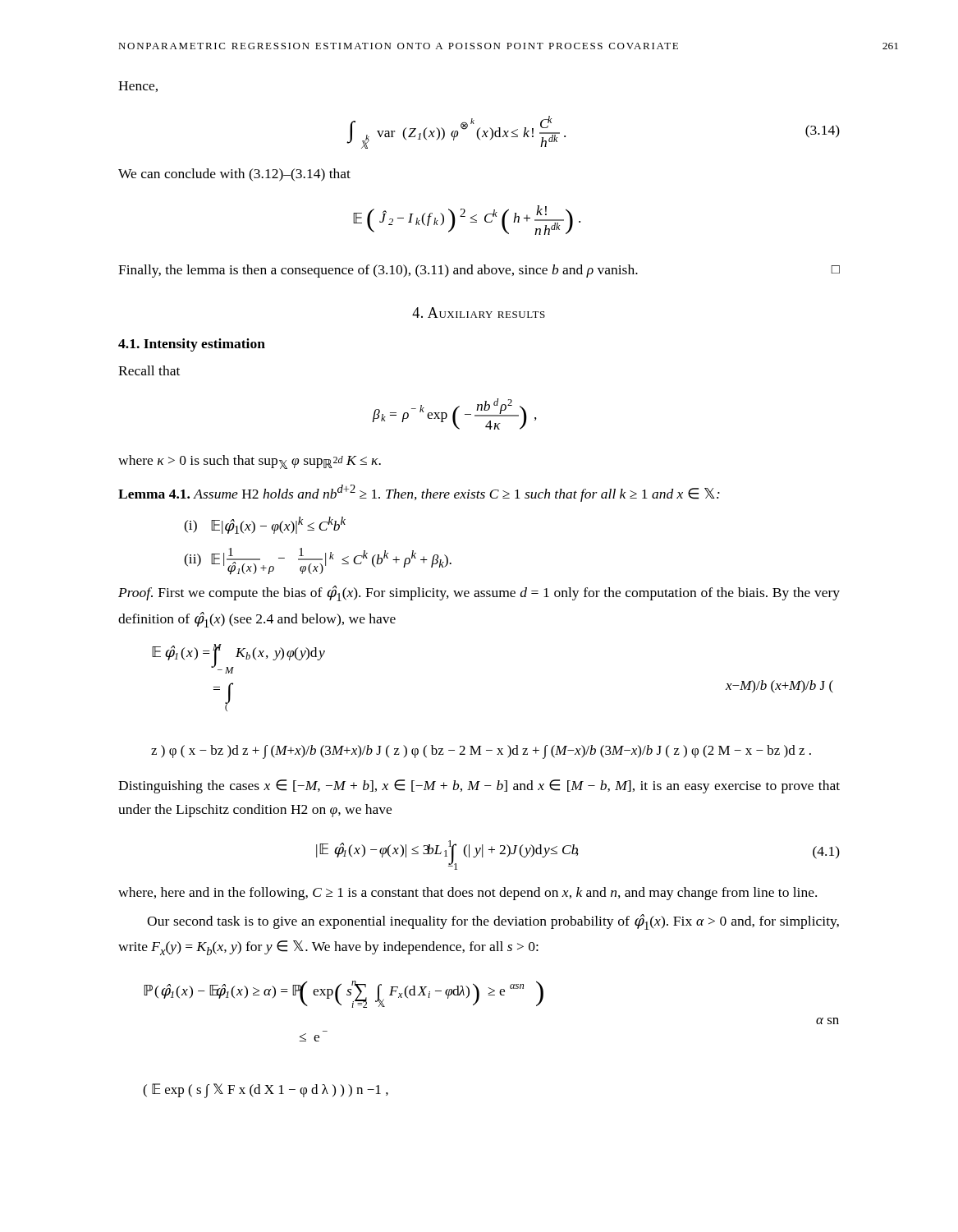Click the formula that begins "𝔼 φ̂ 1 ( x )"

click(x=238, y=659)
